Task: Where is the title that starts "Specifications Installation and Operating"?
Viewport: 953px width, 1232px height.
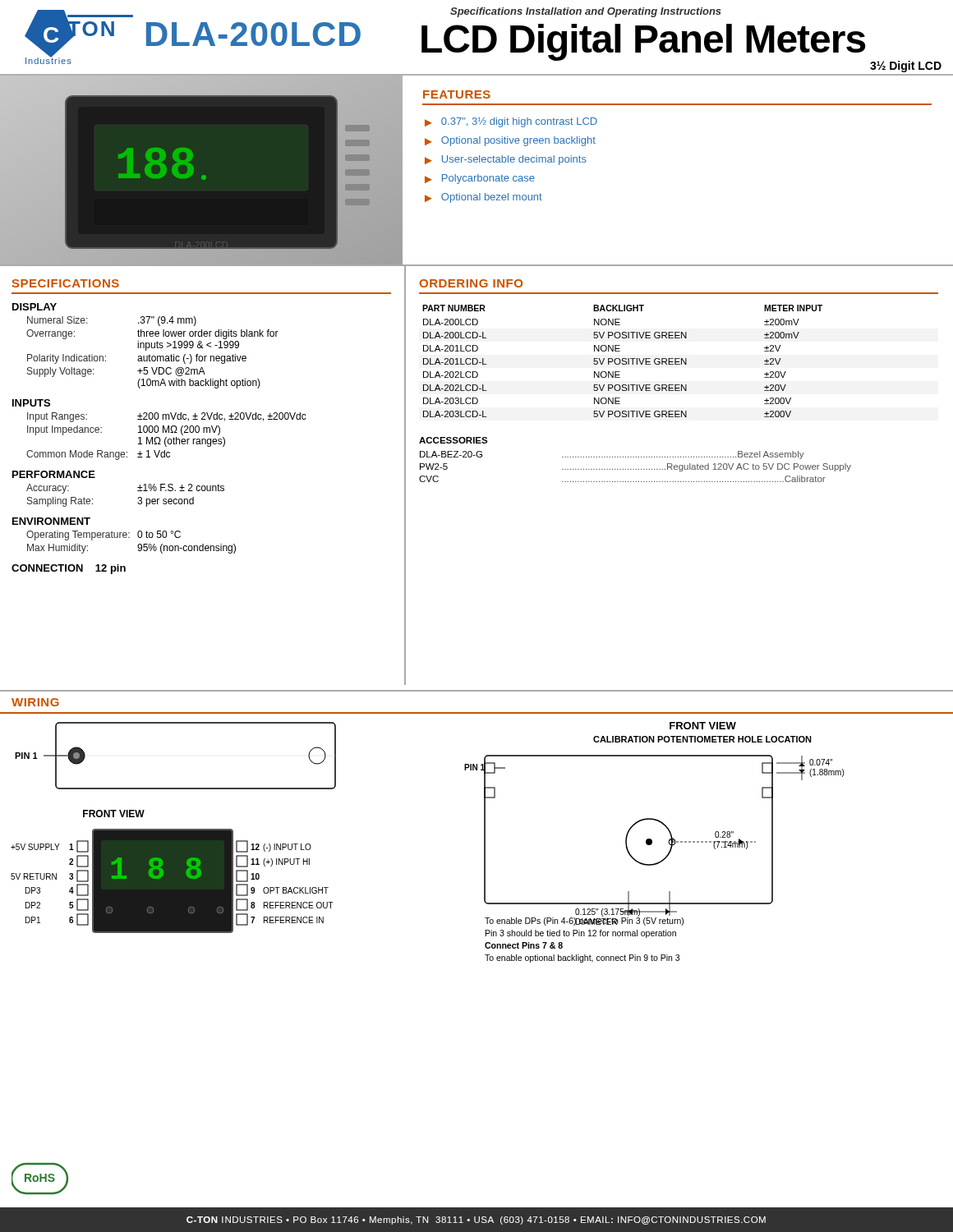Action: (x=586, y=11)
